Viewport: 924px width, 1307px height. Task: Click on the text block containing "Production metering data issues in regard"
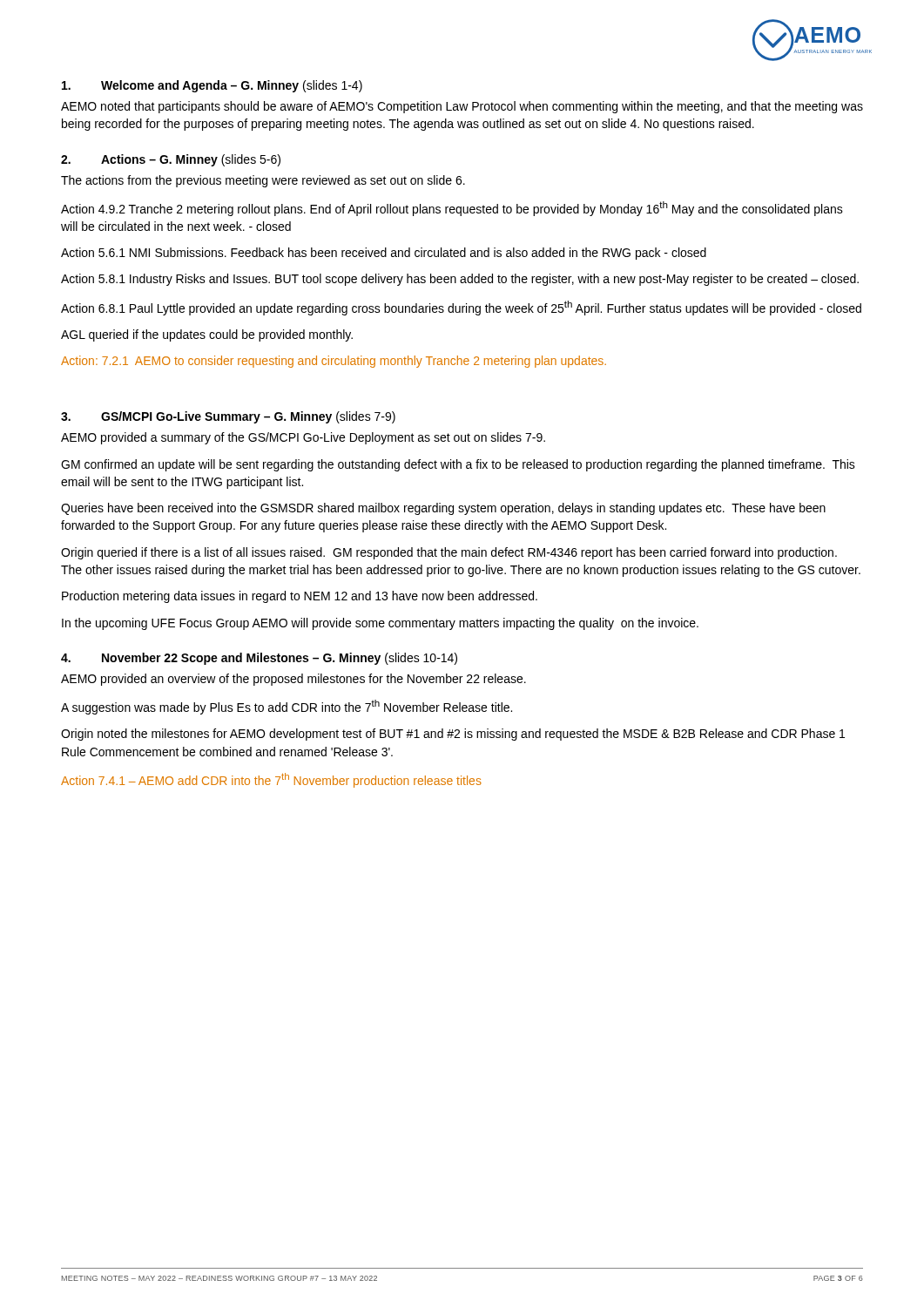pos(300,596)
